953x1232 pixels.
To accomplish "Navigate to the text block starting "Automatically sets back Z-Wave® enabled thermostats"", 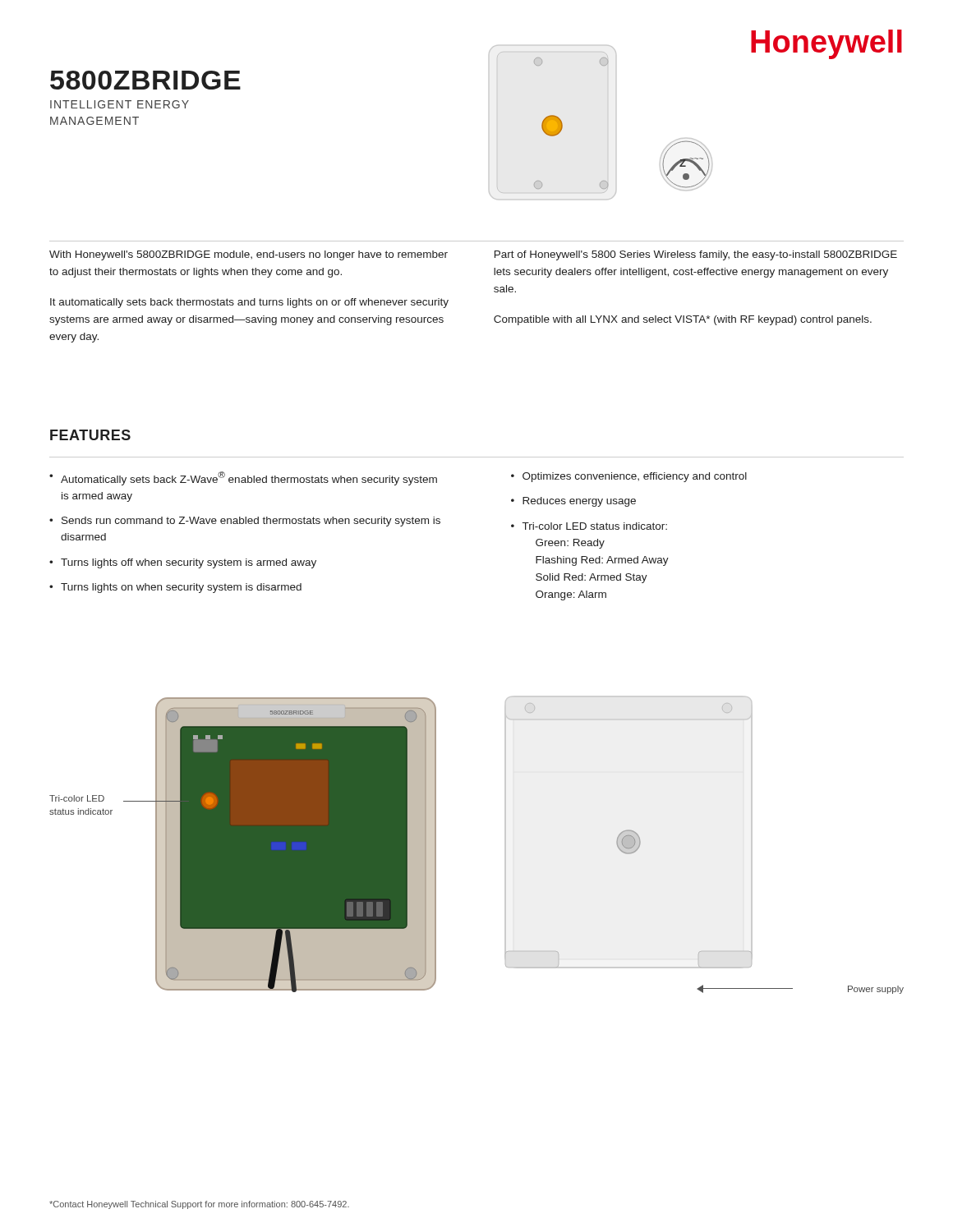I will pyautogui.click(x=249, y=486).
